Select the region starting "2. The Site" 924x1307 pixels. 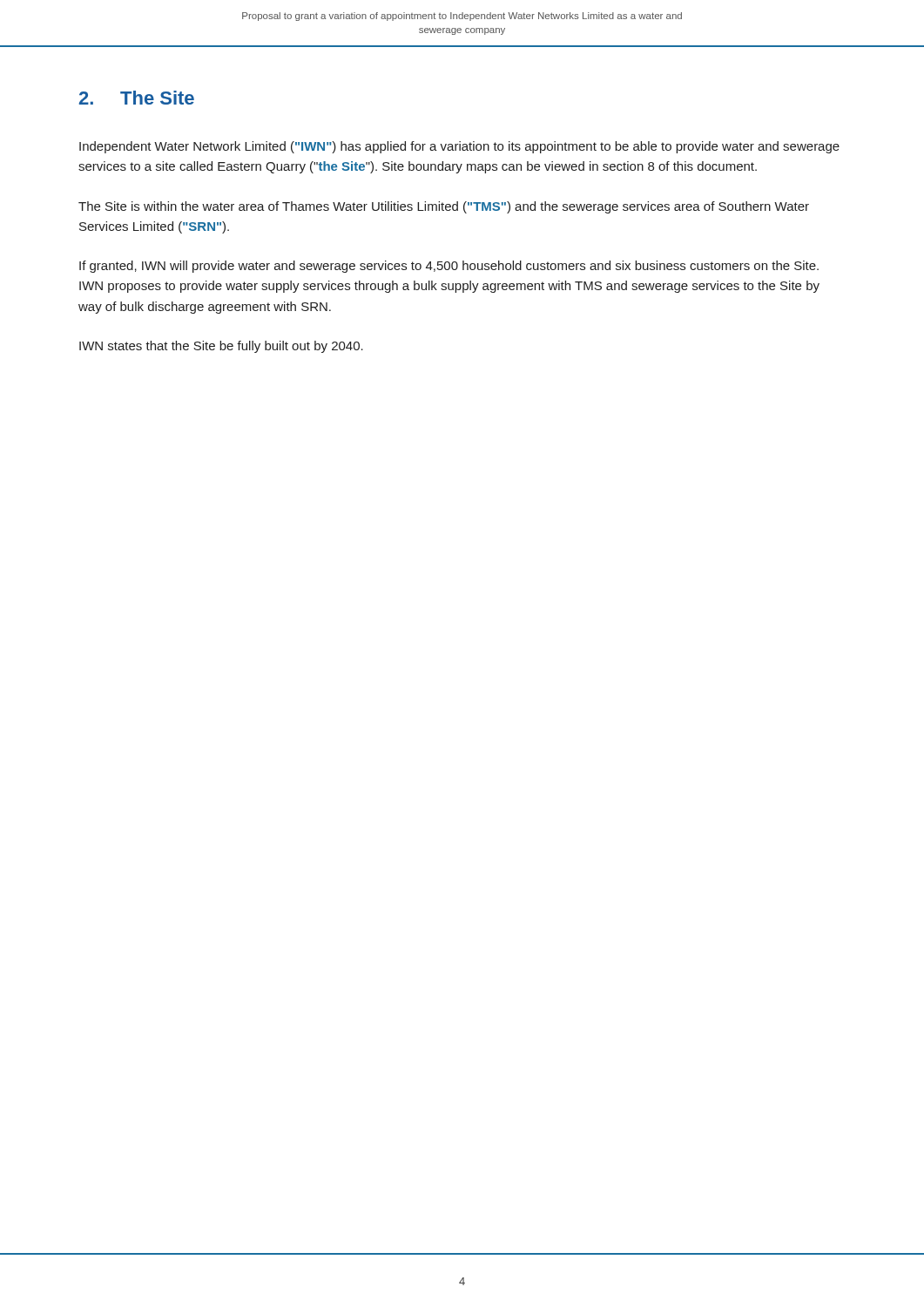click(137, 98)
